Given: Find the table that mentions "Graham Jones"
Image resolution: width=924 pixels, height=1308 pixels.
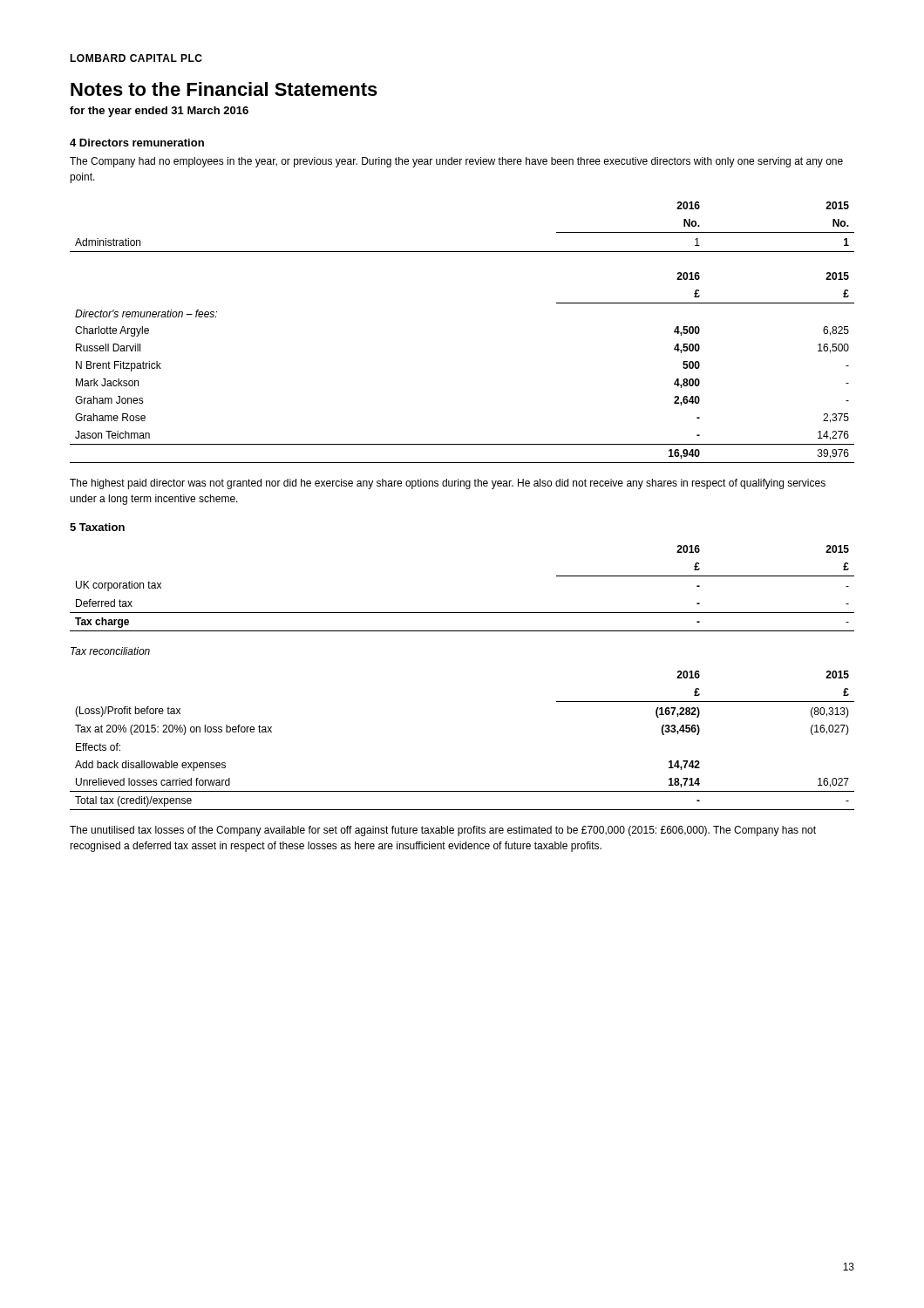Looking at the screenshot, I should point(462,365).
